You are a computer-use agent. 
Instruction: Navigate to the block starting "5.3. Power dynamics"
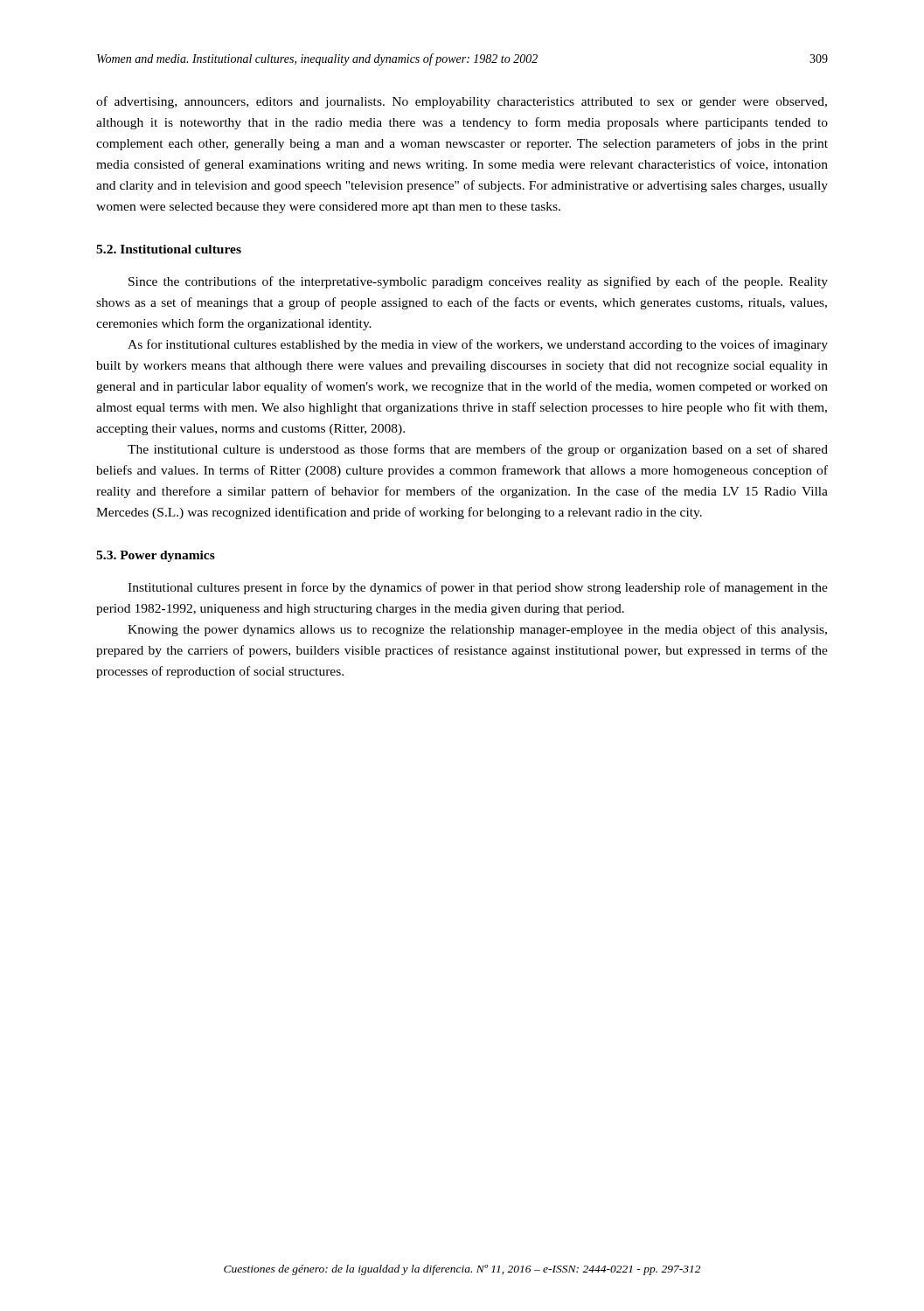(156, 555)
